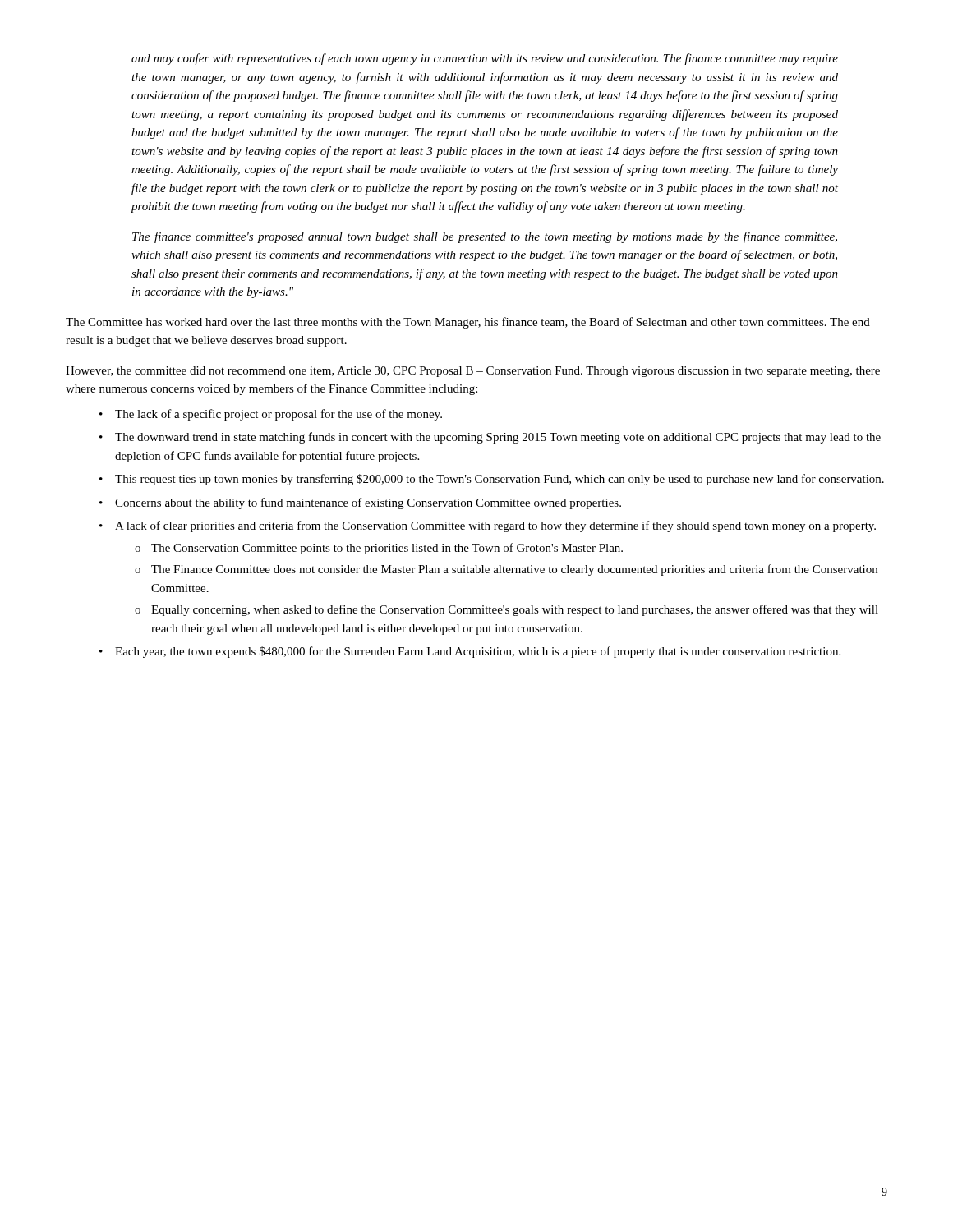This screenshot has width=953, height=1232.
Task: Point to the passage starting "o The Finance"
Action: coord(506,577)
